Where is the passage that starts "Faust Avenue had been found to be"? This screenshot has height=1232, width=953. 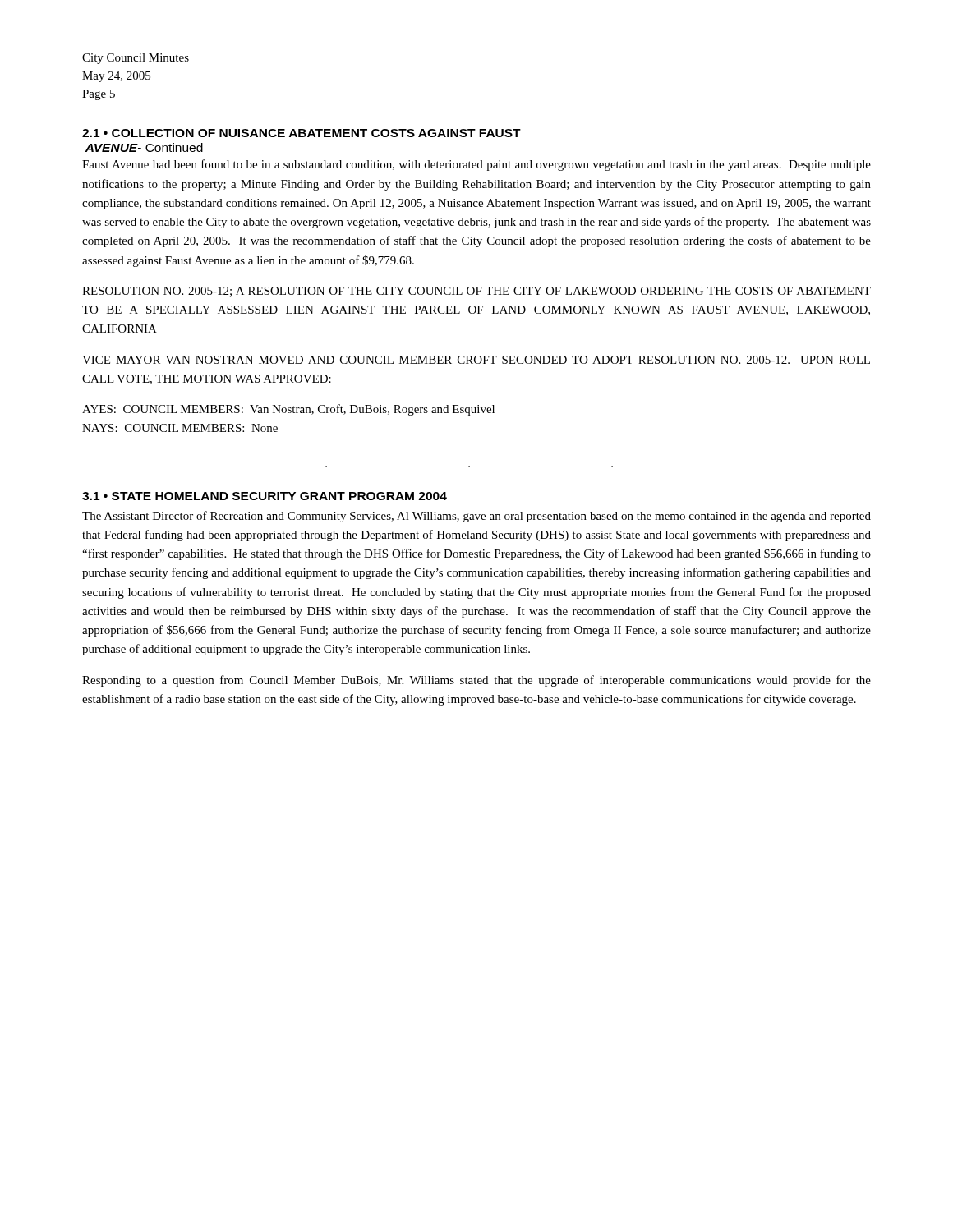(x=476, y=212)
